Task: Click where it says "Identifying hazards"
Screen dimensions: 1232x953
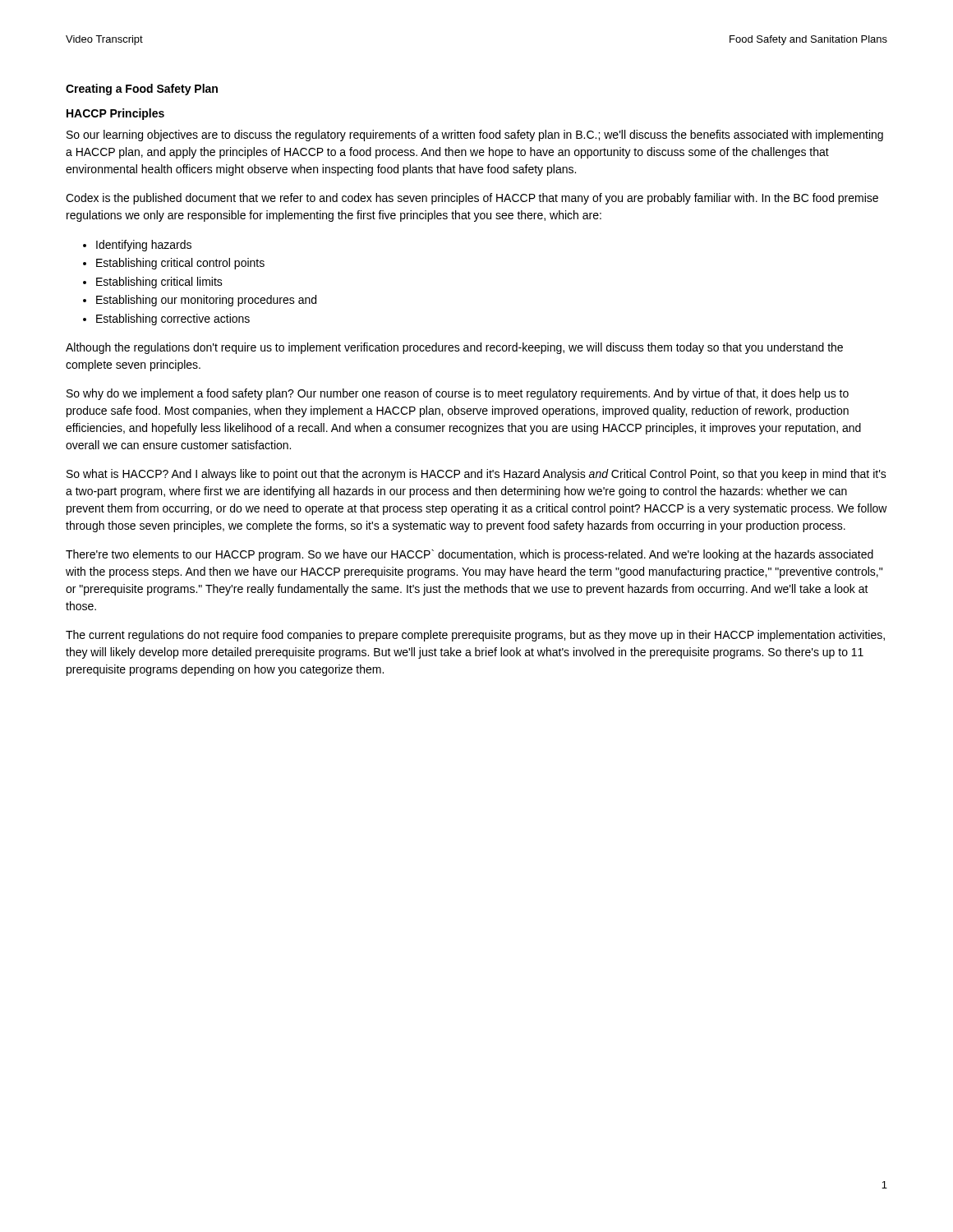Action: [144, 245]
